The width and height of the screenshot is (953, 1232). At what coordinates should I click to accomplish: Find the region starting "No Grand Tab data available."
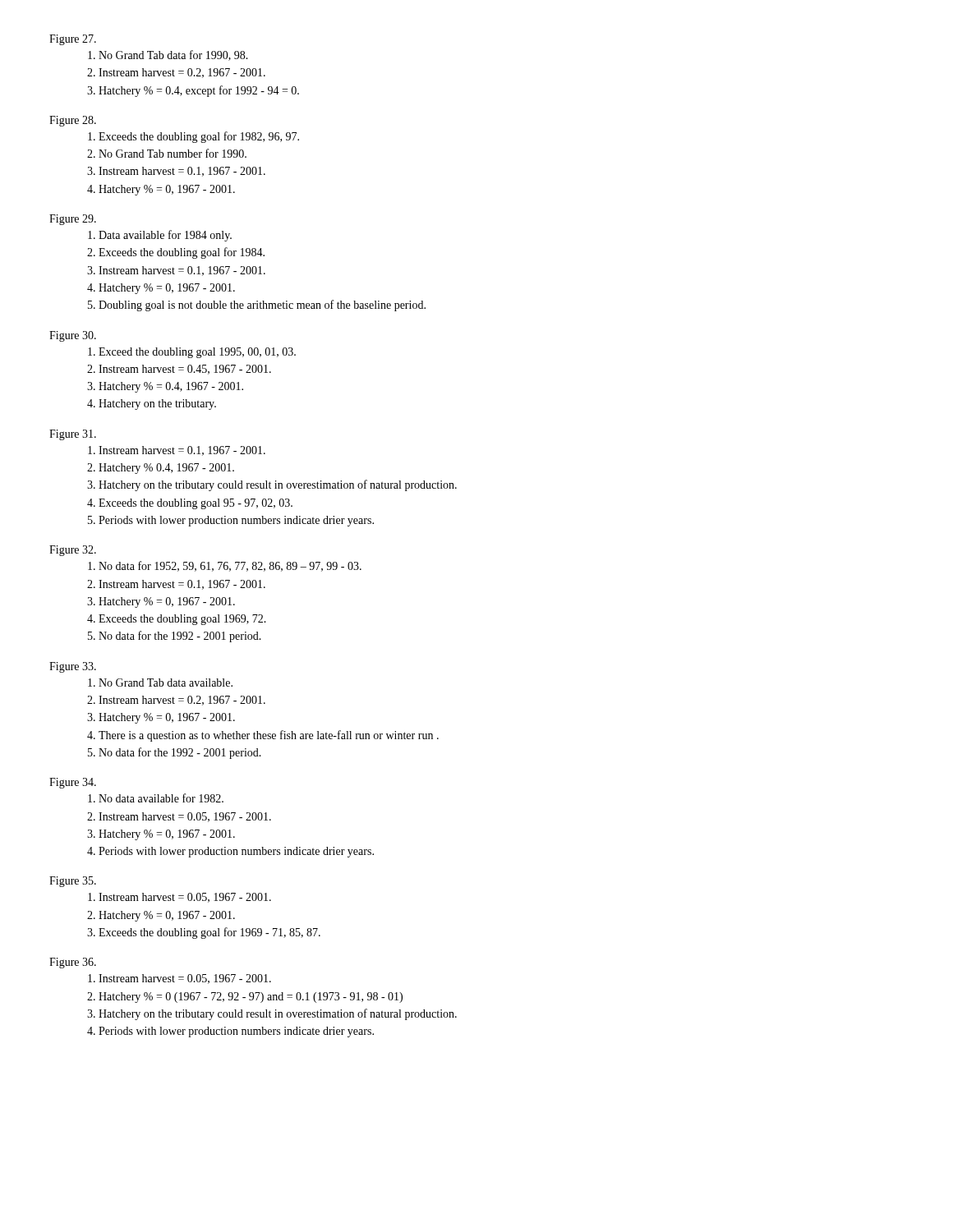tap(166, 683)
